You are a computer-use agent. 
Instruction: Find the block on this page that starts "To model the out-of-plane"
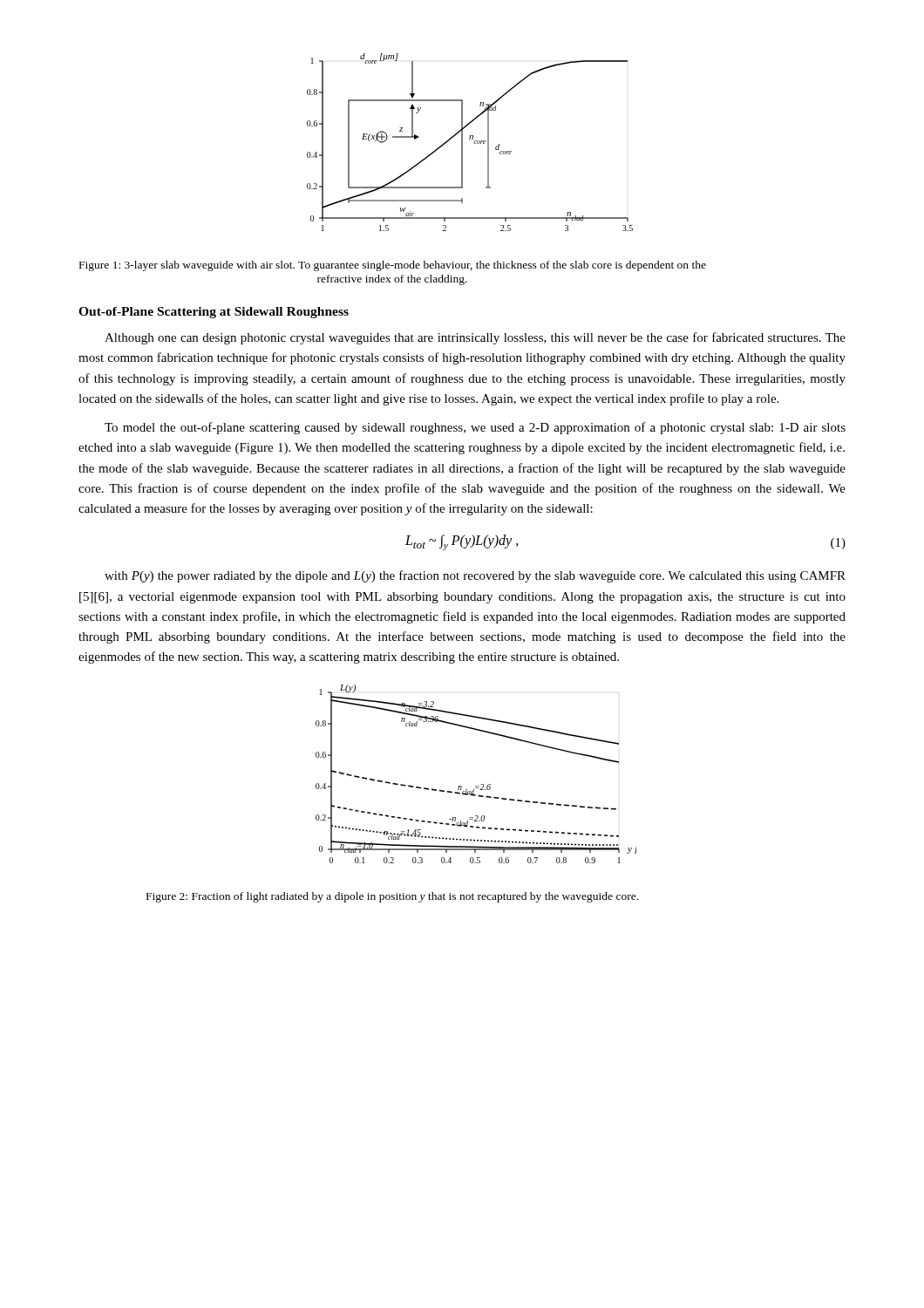[462, 468]
